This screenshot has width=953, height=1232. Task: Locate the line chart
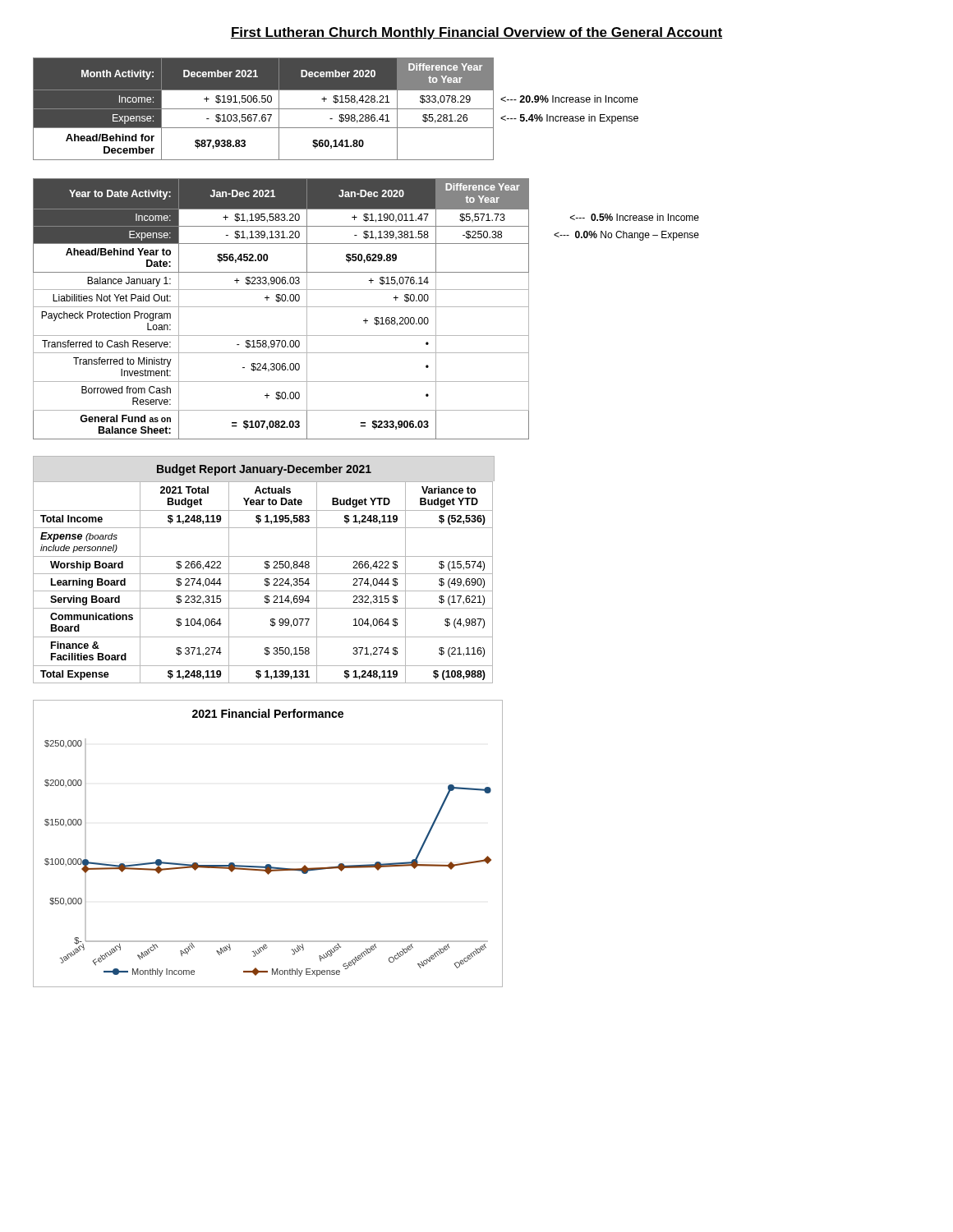click(268, 843)
